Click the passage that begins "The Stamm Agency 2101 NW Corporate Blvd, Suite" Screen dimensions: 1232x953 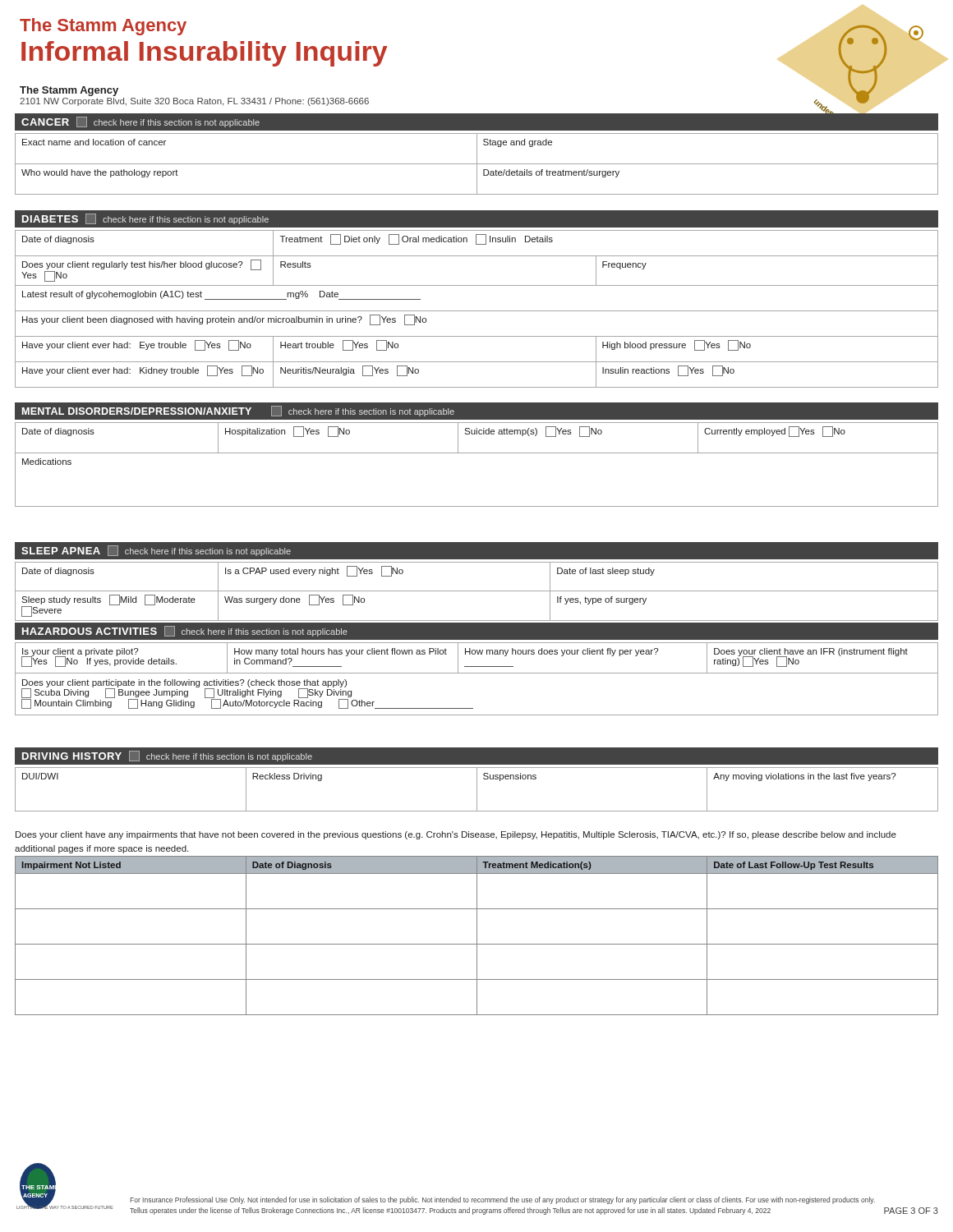point(307,95)
